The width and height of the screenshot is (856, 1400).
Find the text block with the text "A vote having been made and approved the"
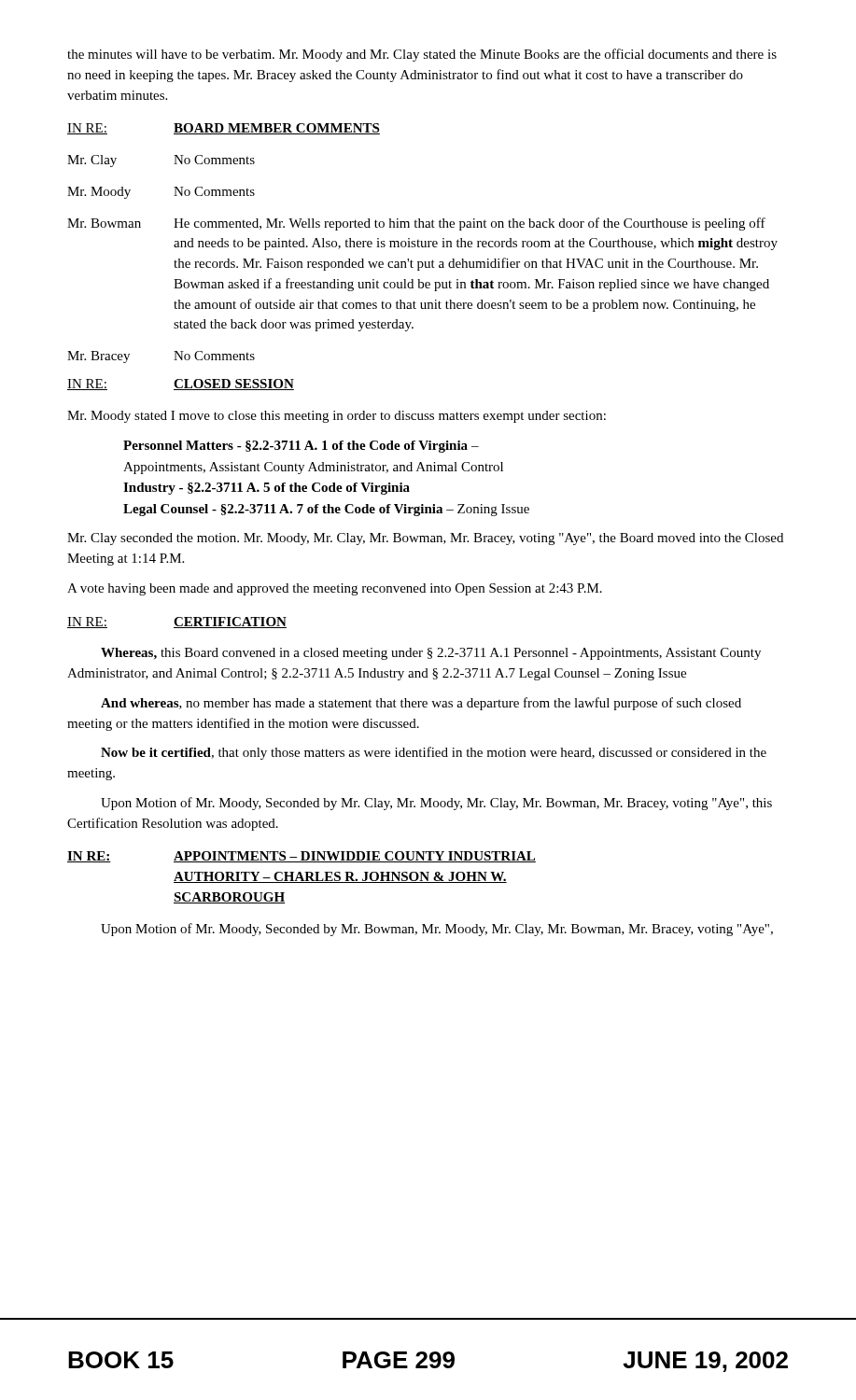(428, 589)
